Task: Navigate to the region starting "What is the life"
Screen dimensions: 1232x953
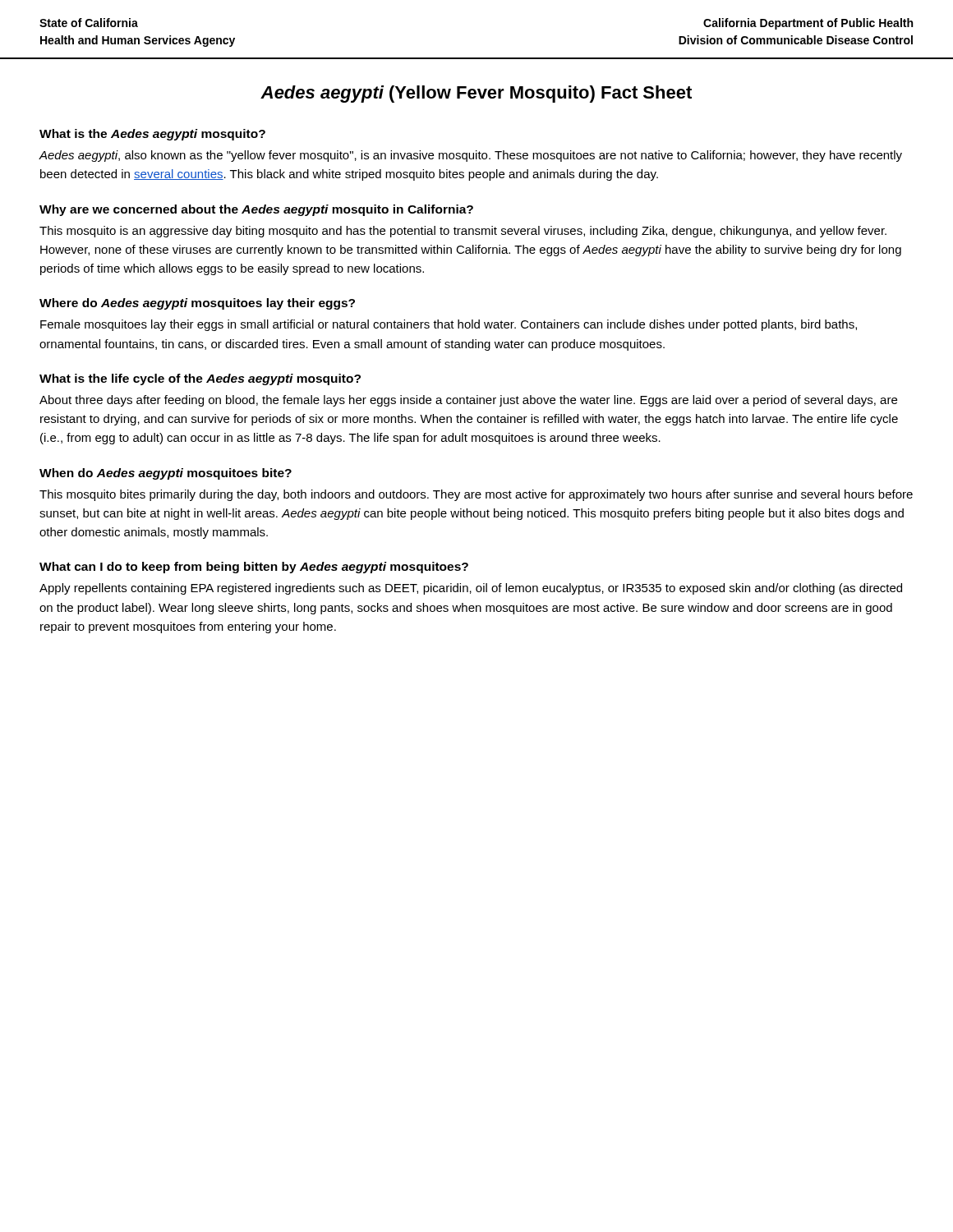Action: 200,378
